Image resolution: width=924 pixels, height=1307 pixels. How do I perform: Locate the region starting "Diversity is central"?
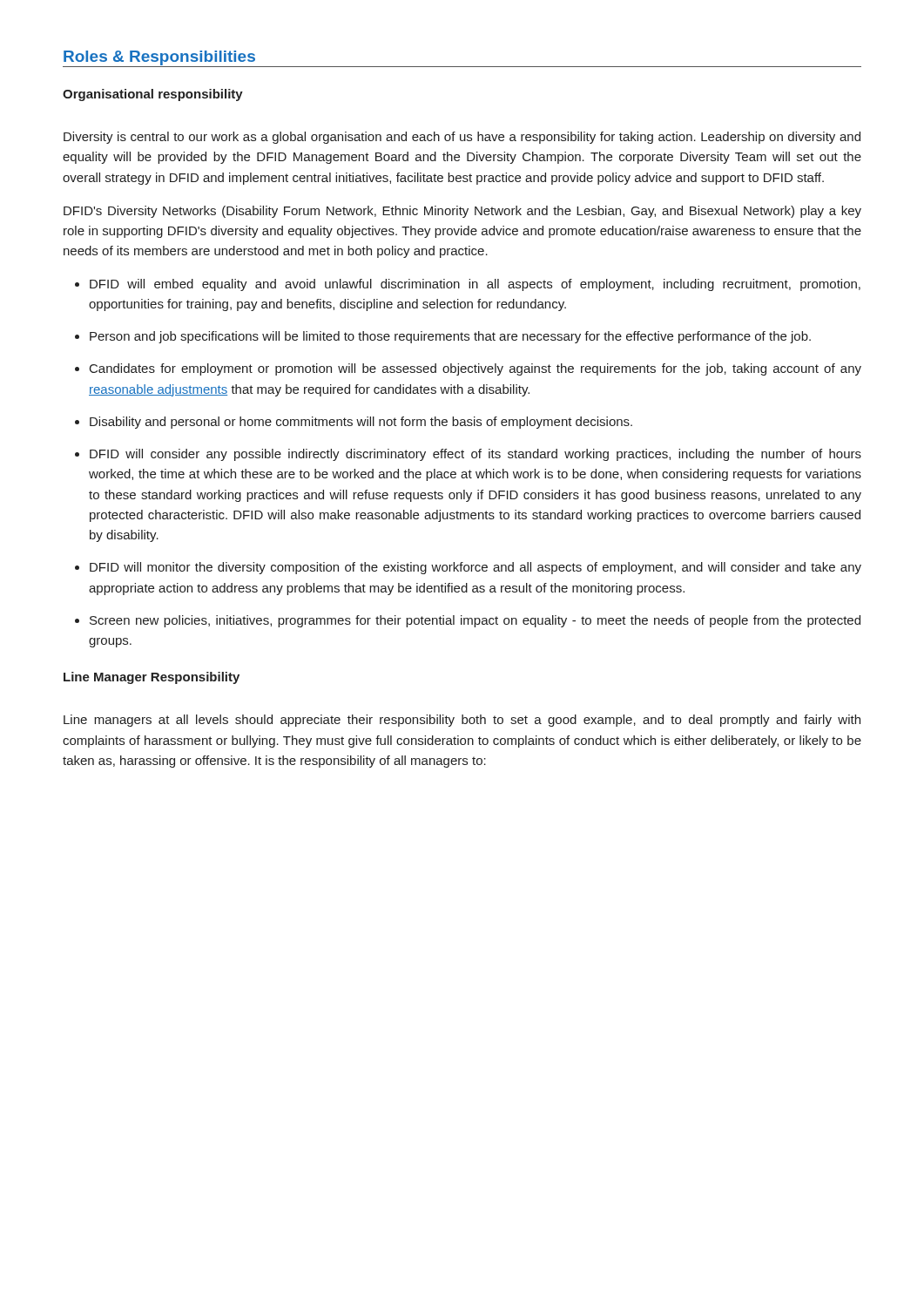[462, 157]
